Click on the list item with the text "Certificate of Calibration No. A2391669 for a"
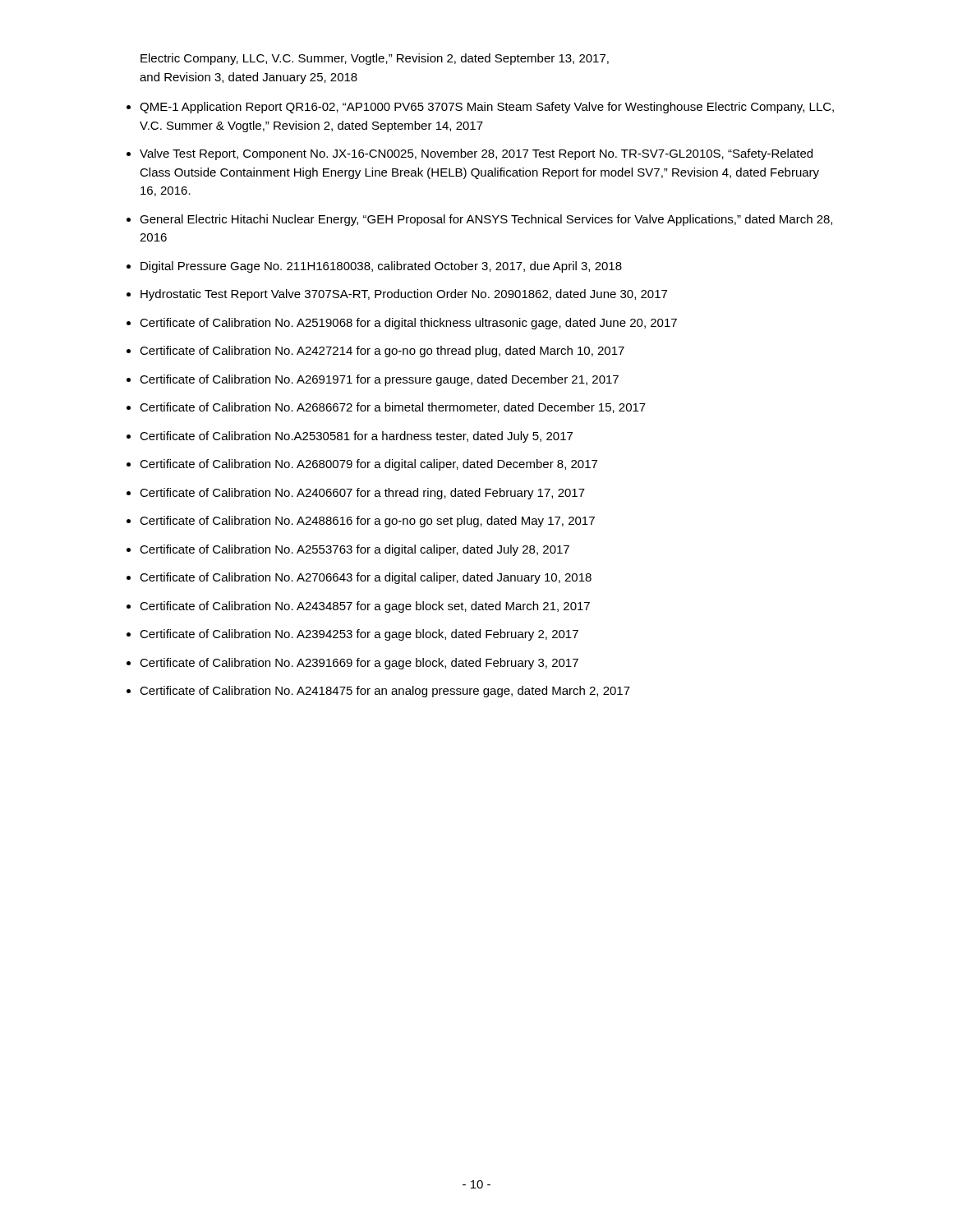Viewport: 953px width, 1232px height. (x=359, y=662)
